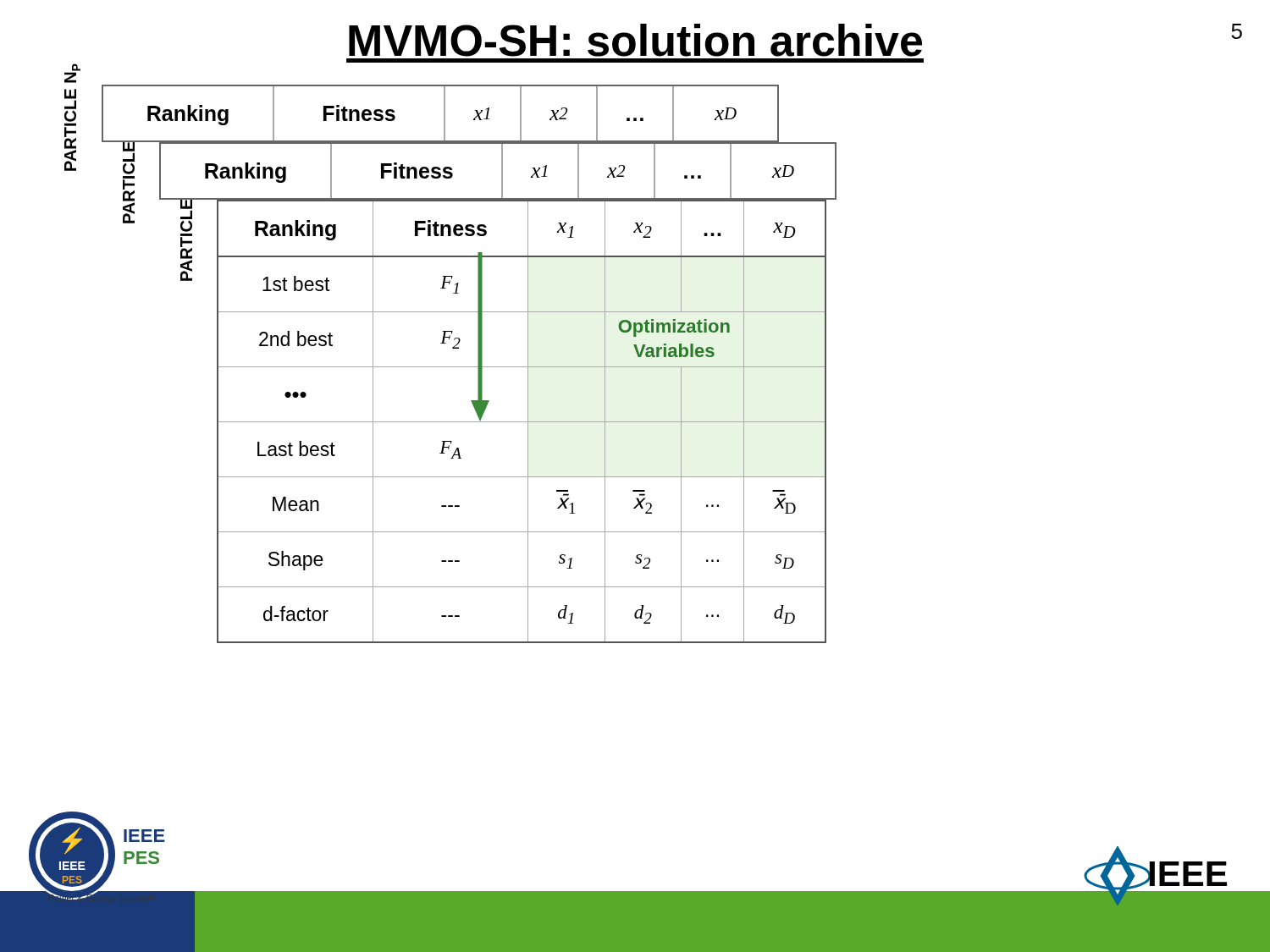The image size is (1270, 952).
Task: Click on the passage starting "MVMO-SH: solution archive"
Action: click(635, 41)
